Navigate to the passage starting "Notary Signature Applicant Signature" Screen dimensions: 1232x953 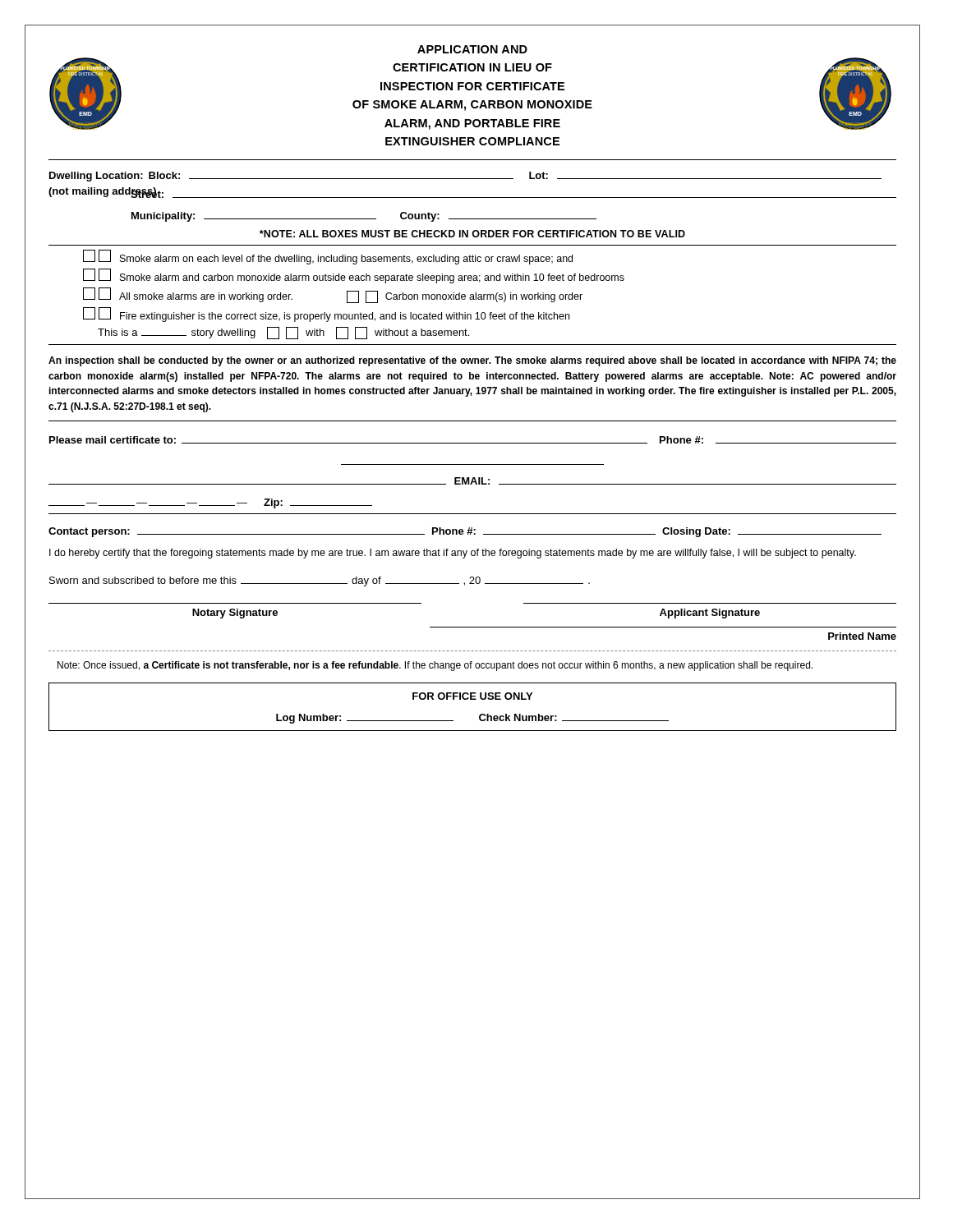pyautogui.click(x=233, y=613)
